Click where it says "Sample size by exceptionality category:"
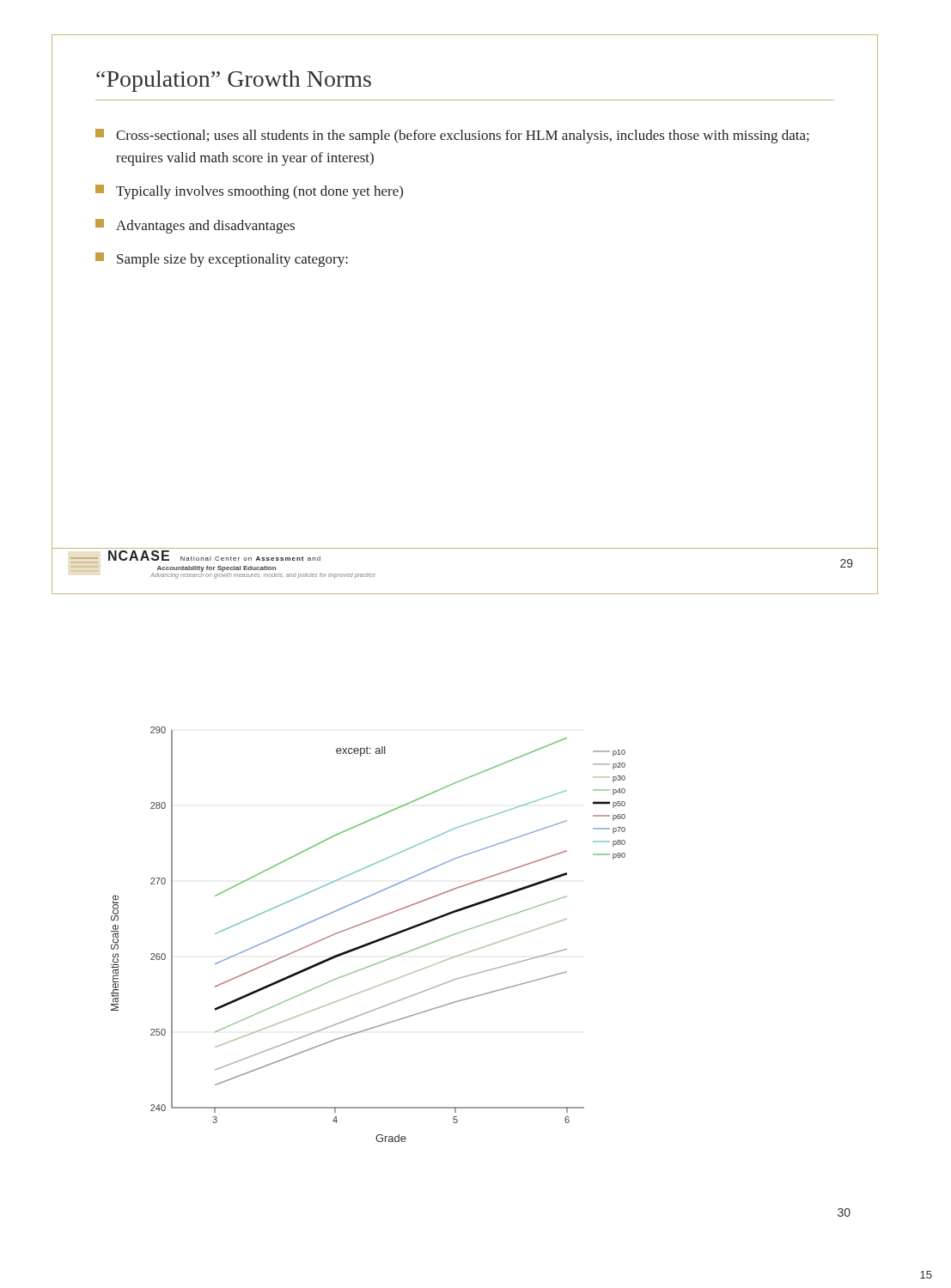The image size is (951, 1288). [x=222, y=259]
